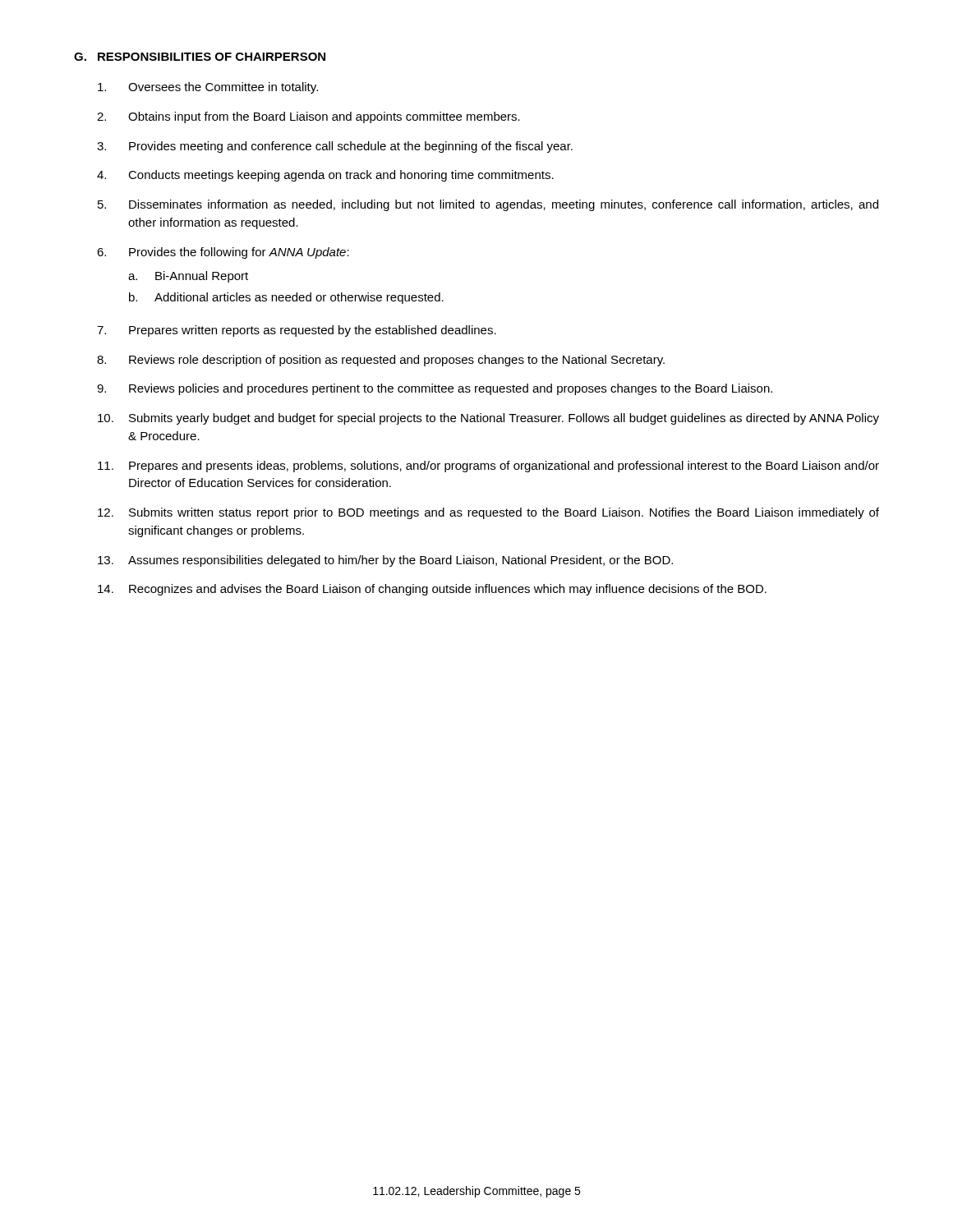Click on the text block starting "11. Prepares and presents ideas, problems, solutions,"
The image size is (953, 1232).
(x=488, y=474)
